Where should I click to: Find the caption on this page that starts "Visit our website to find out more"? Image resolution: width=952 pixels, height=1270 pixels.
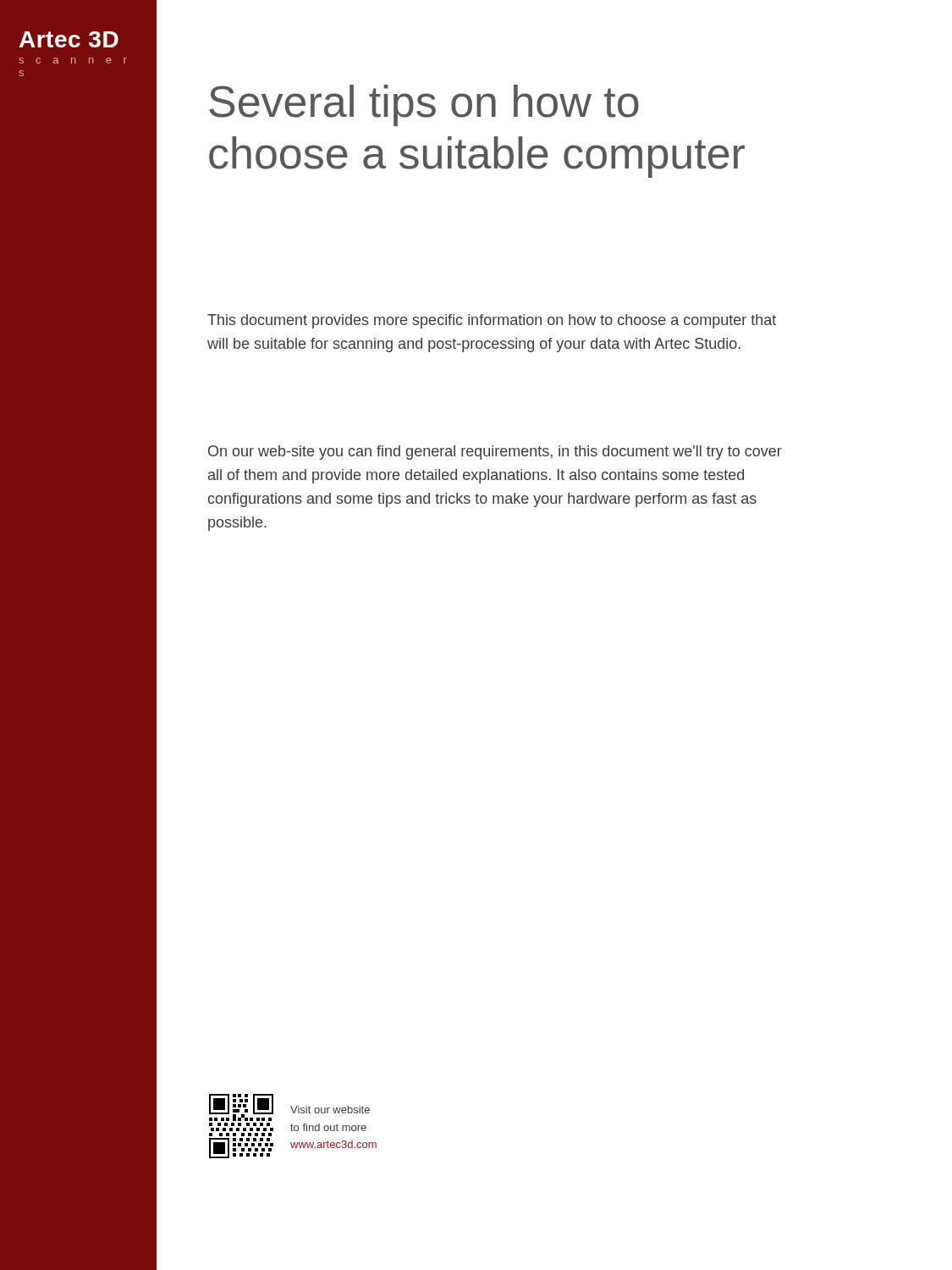pos(334,1127)
